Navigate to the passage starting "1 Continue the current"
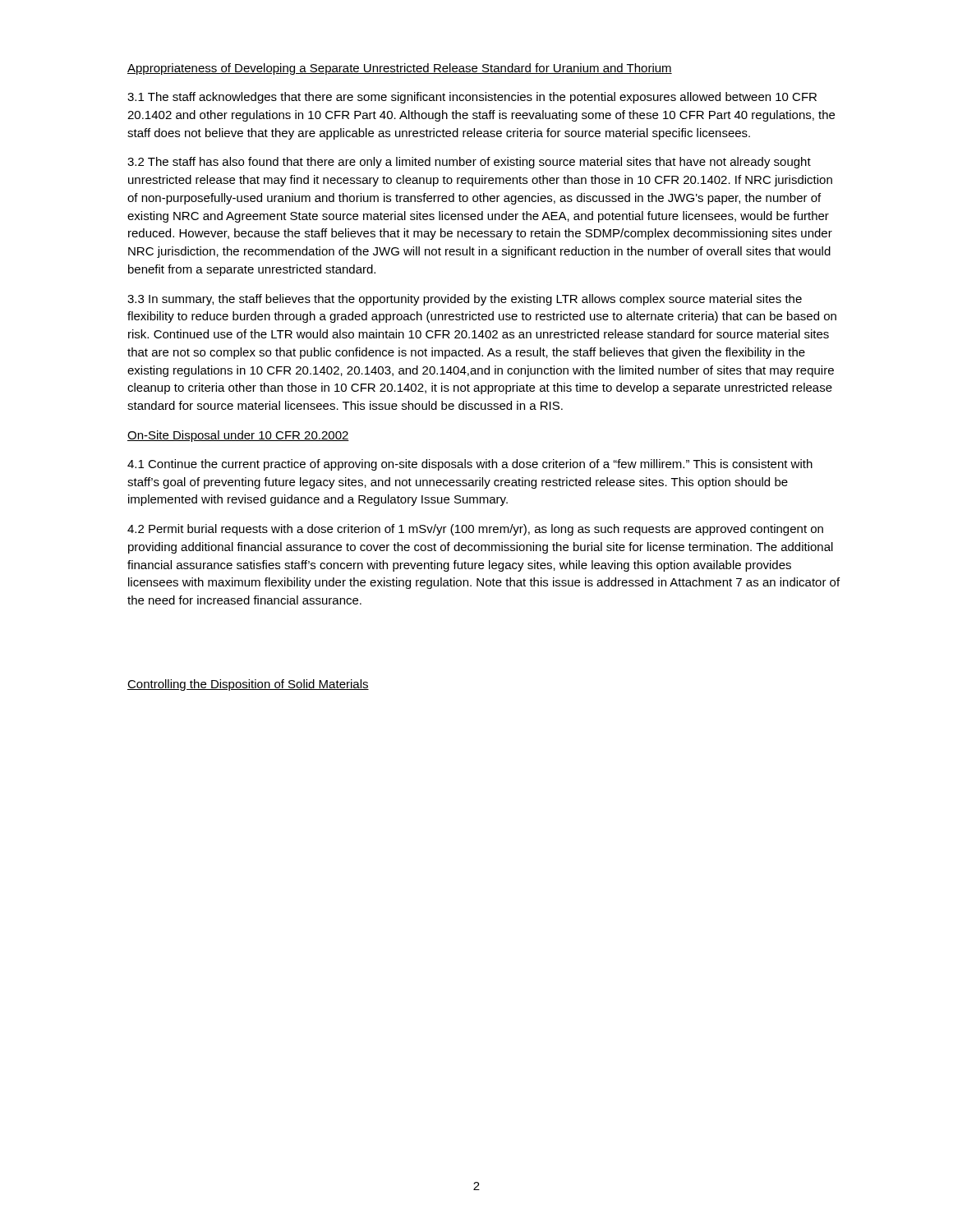 470,481
